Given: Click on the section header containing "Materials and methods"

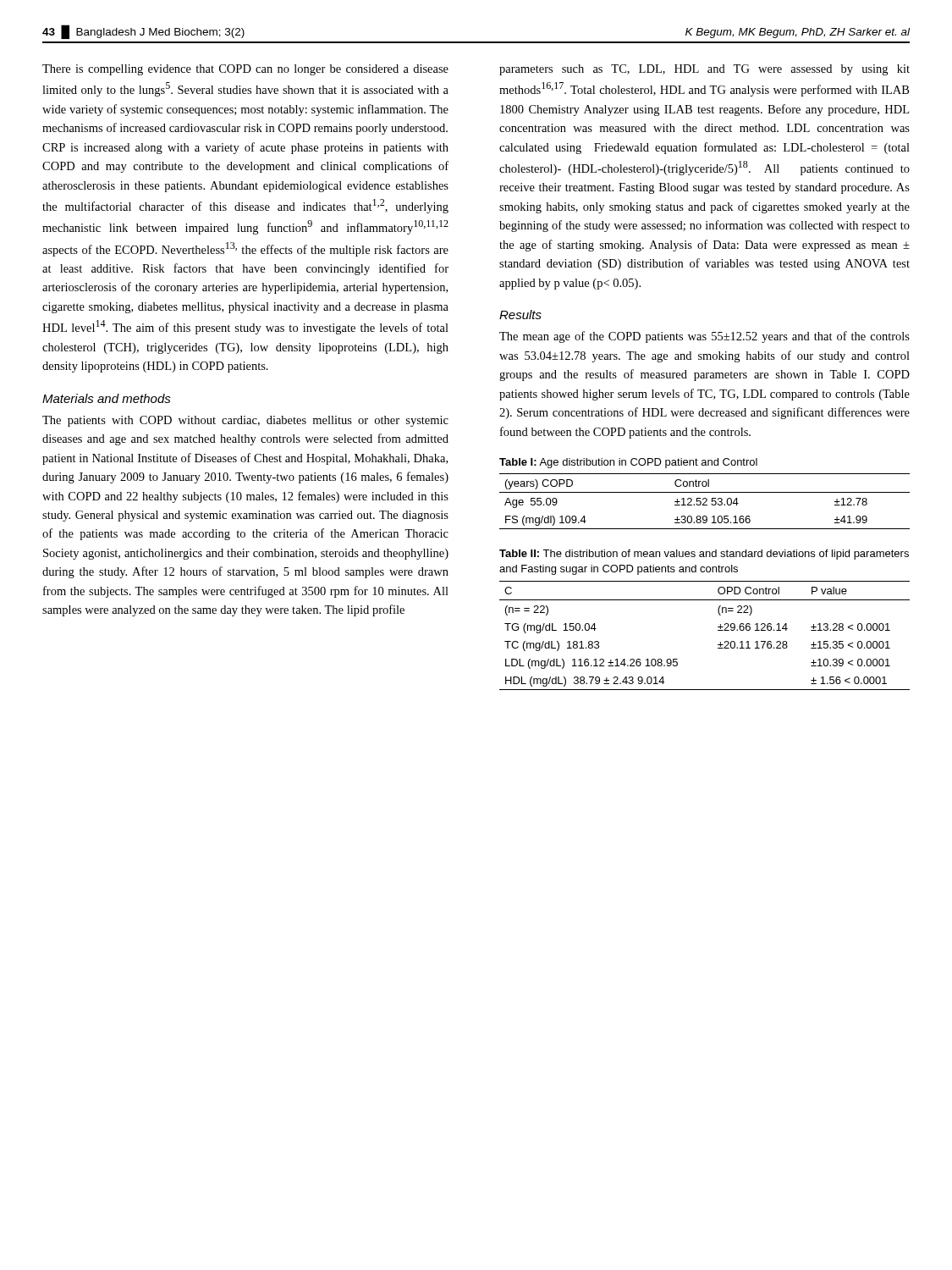Looking at the screenshot, I should pyautogui.click(x=106, y=398).
